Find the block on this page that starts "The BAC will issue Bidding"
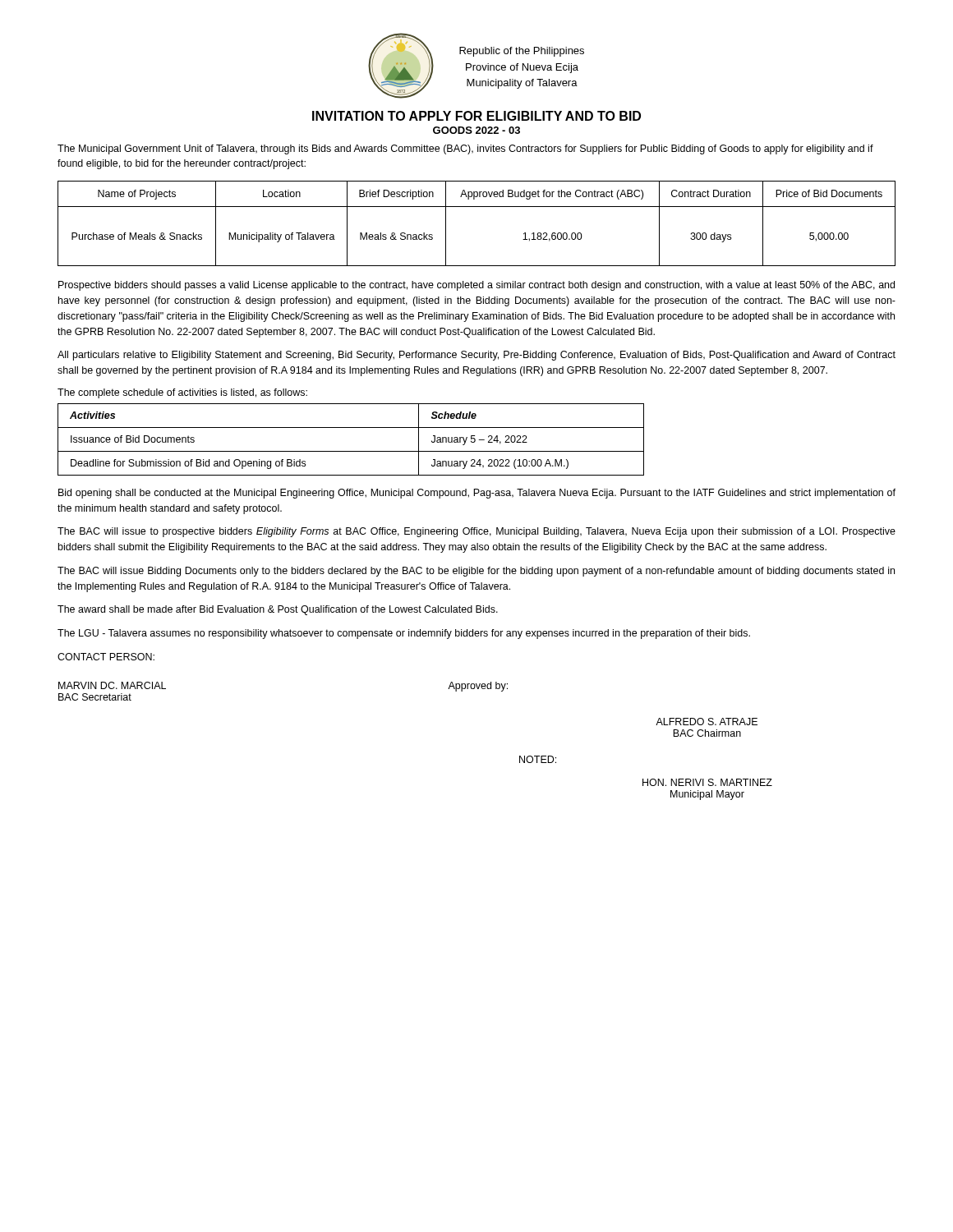Image resolution: width=953 pixels, height=1232 pixels. tap(476, 578)
